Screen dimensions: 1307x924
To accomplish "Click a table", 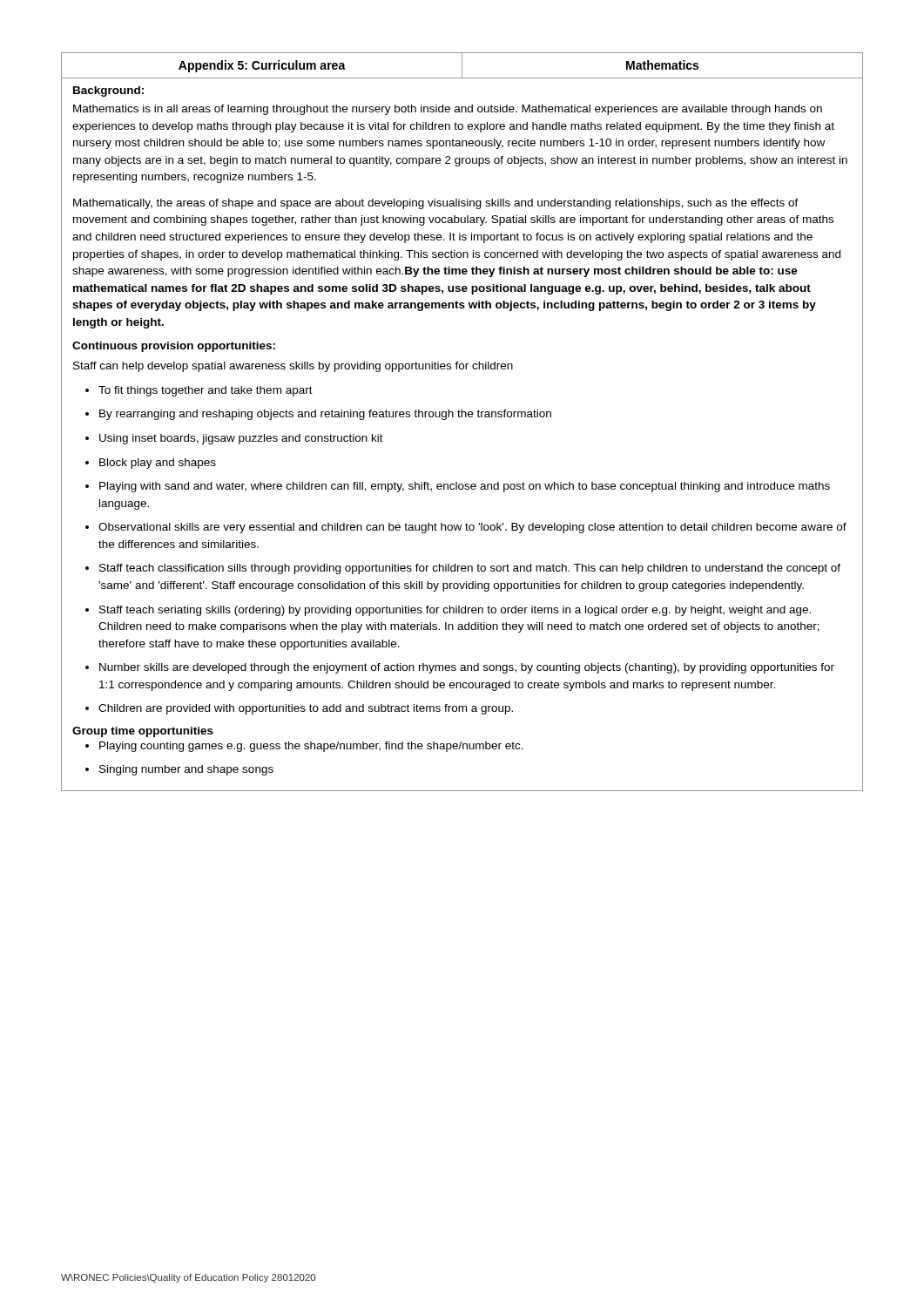I will click(x=462, y=422).
